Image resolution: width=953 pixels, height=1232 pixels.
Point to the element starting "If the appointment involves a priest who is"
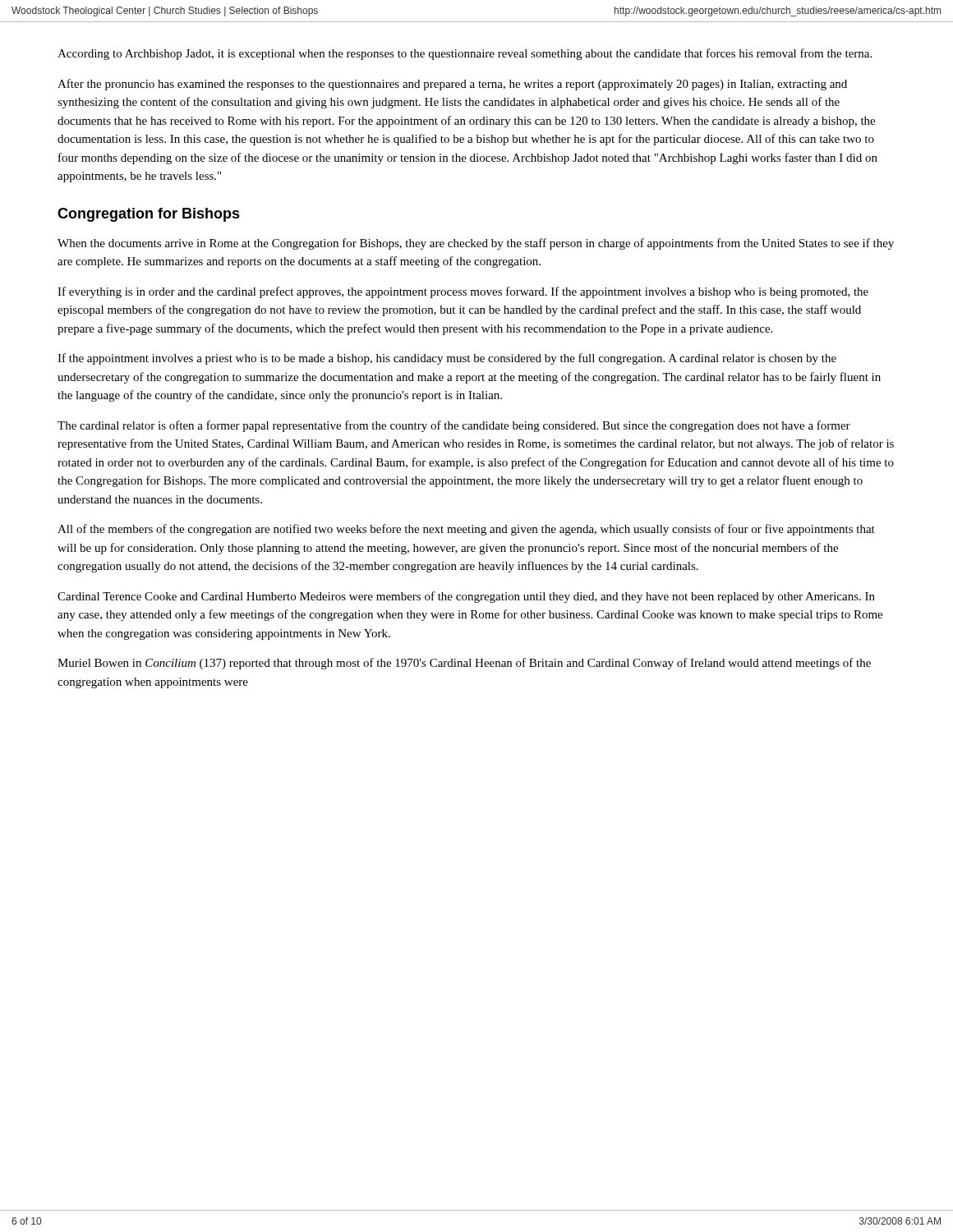coord(469,377)
